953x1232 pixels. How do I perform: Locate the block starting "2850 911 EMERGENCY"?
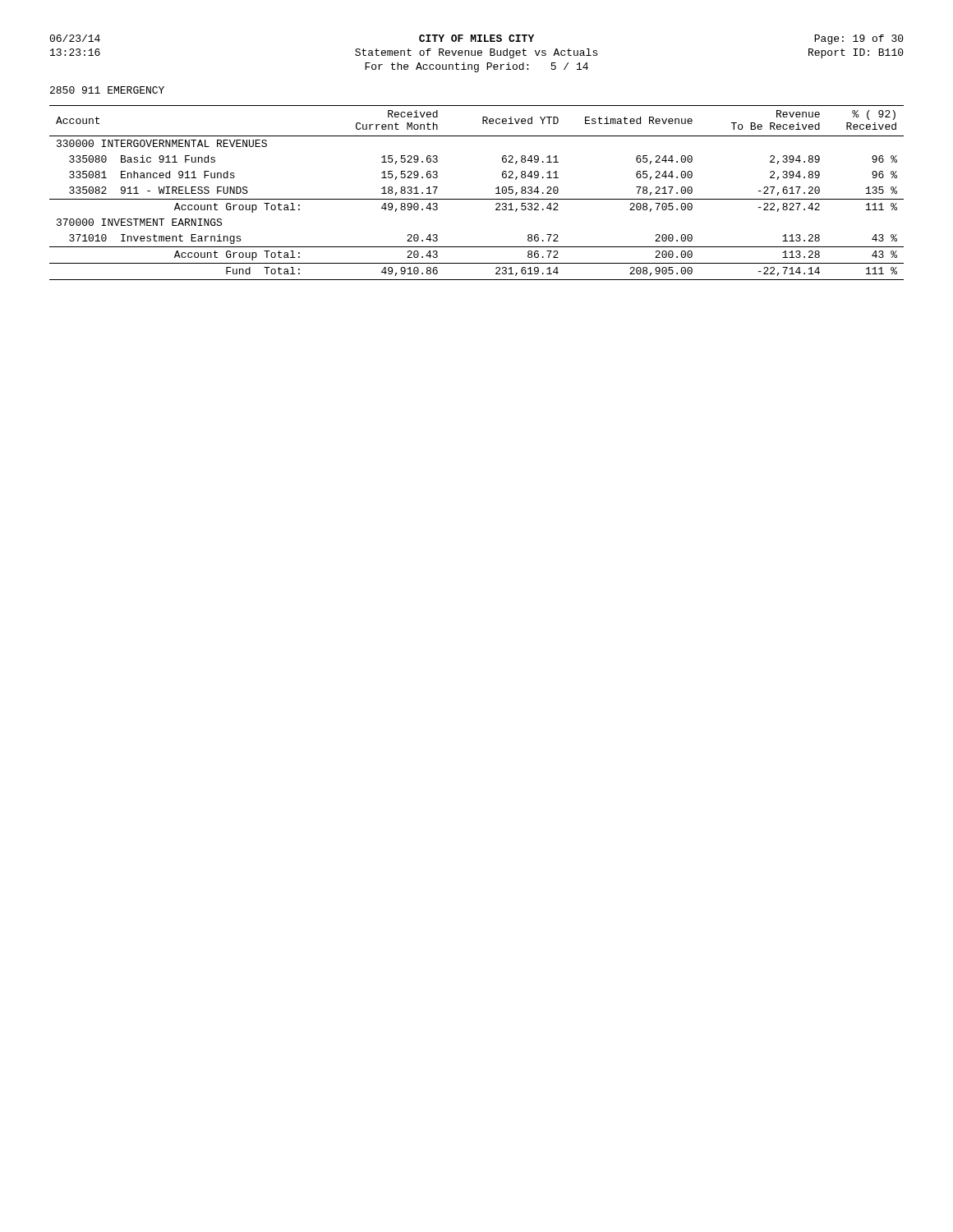[x=107, y=91]
